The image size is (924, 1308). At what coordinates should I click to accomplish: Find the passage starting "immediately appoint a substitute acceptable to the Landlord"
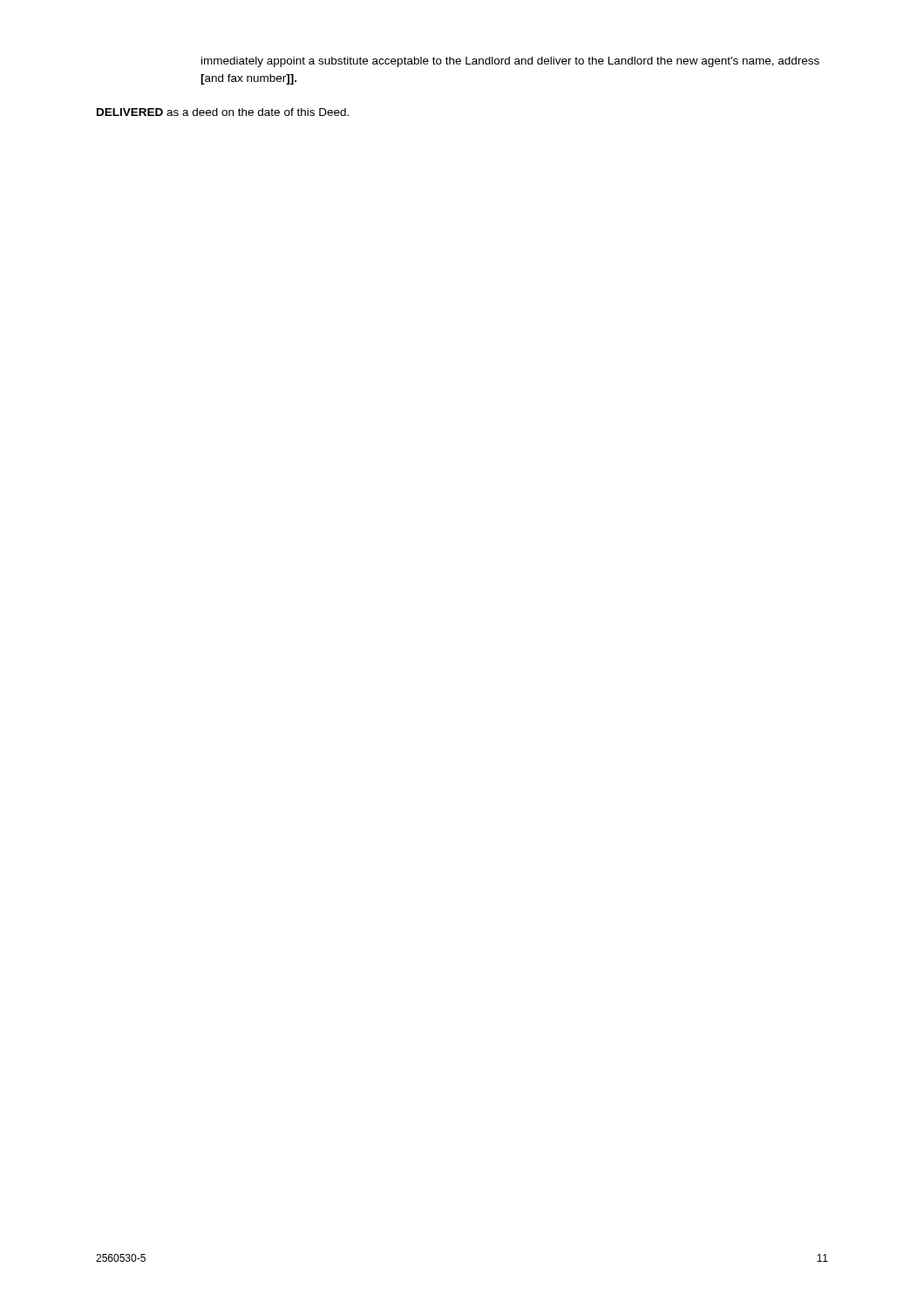pos(510,69)
